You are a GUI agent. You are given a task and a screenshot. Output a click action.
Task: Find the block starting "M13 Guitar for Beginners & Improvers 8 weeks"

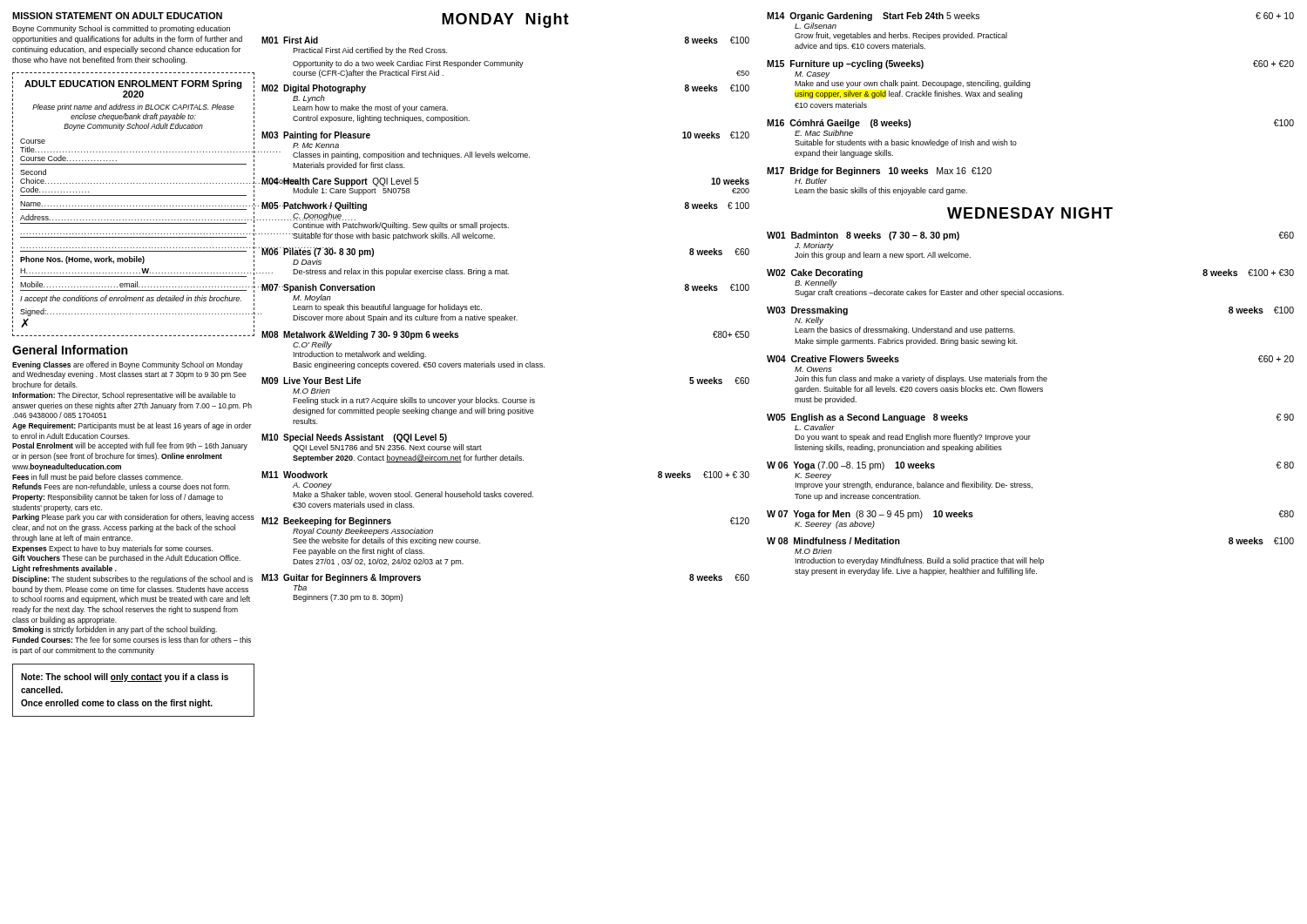pyautogui.click(x=337, y=578)
